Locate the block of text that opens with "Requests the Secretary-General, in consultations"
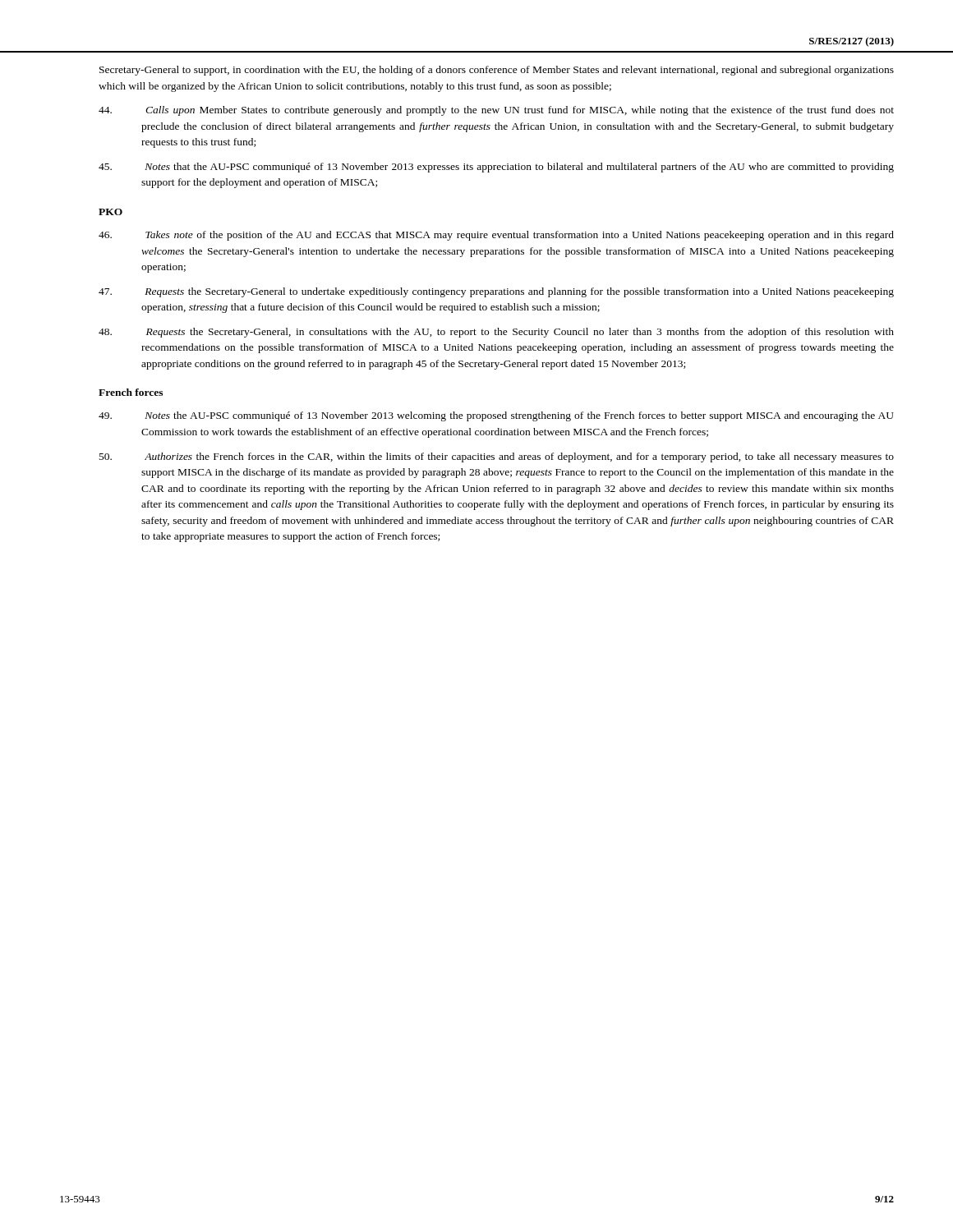This screenshot has height=1232, width=953. coord(496,346)
